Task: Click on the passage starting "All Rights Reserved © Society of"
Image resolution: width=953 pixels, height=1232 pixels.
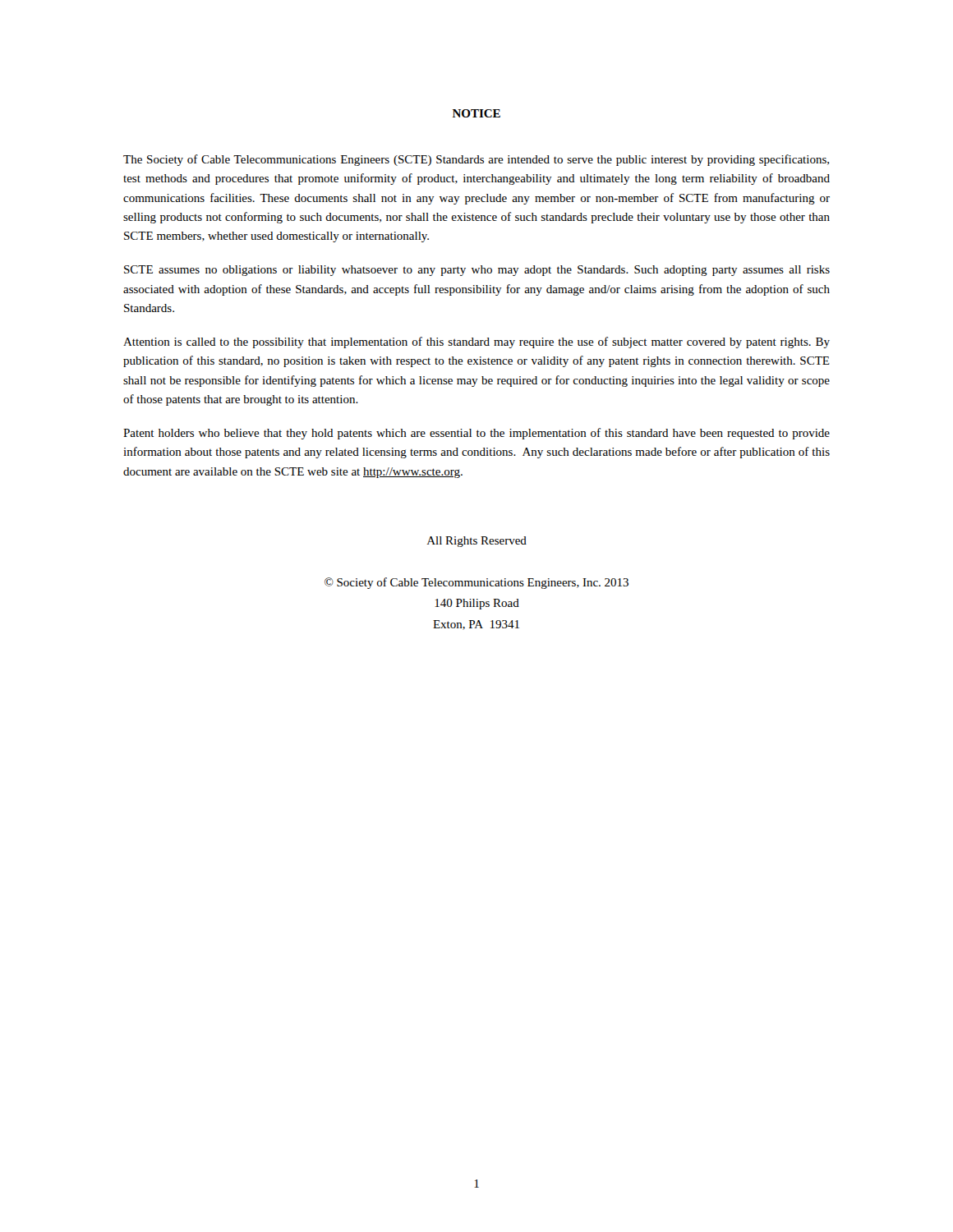Action: 476,582
